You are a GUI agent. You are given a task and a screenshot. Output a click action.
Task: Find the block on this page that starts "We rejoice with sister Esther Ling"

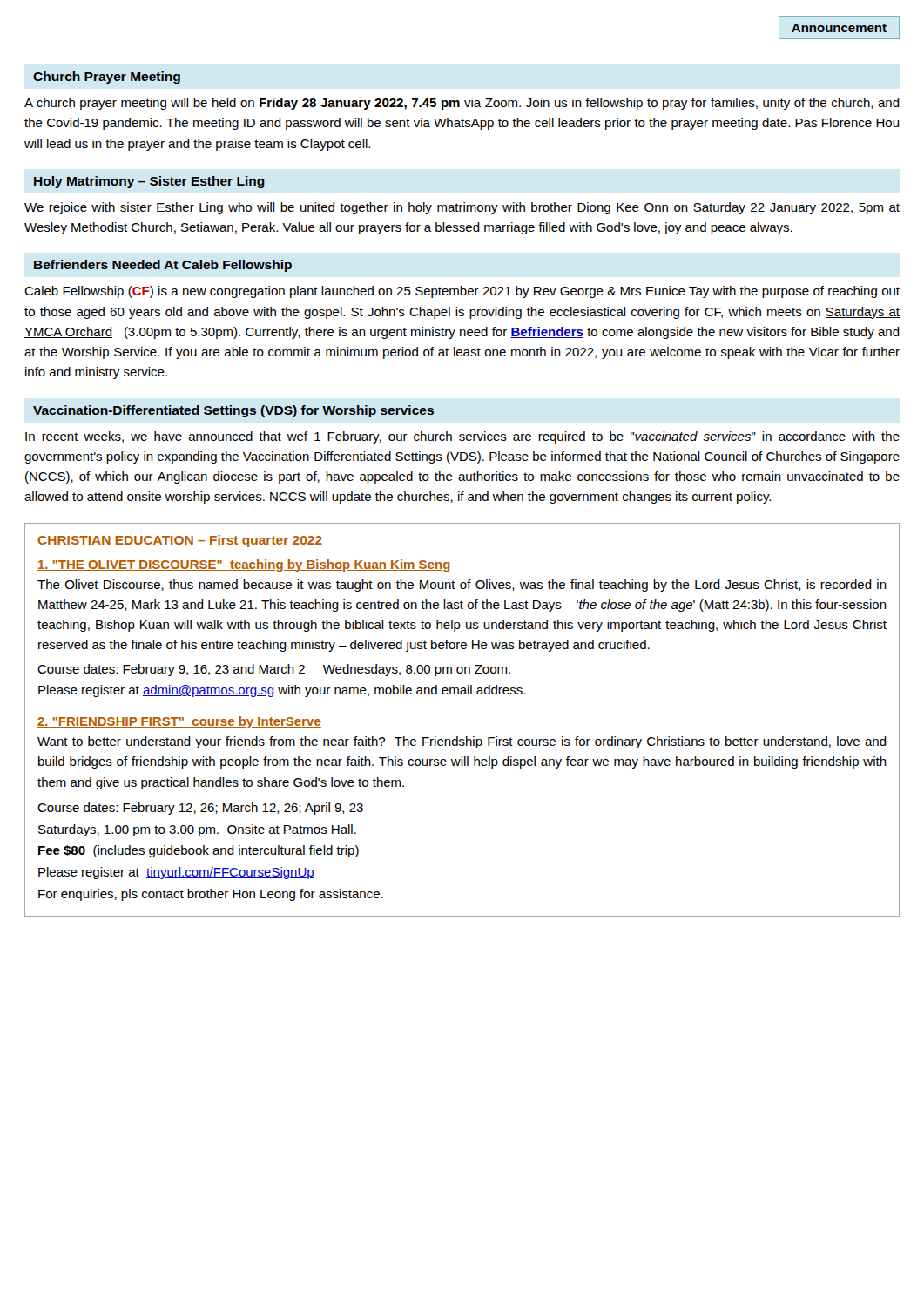click(462, 217)
